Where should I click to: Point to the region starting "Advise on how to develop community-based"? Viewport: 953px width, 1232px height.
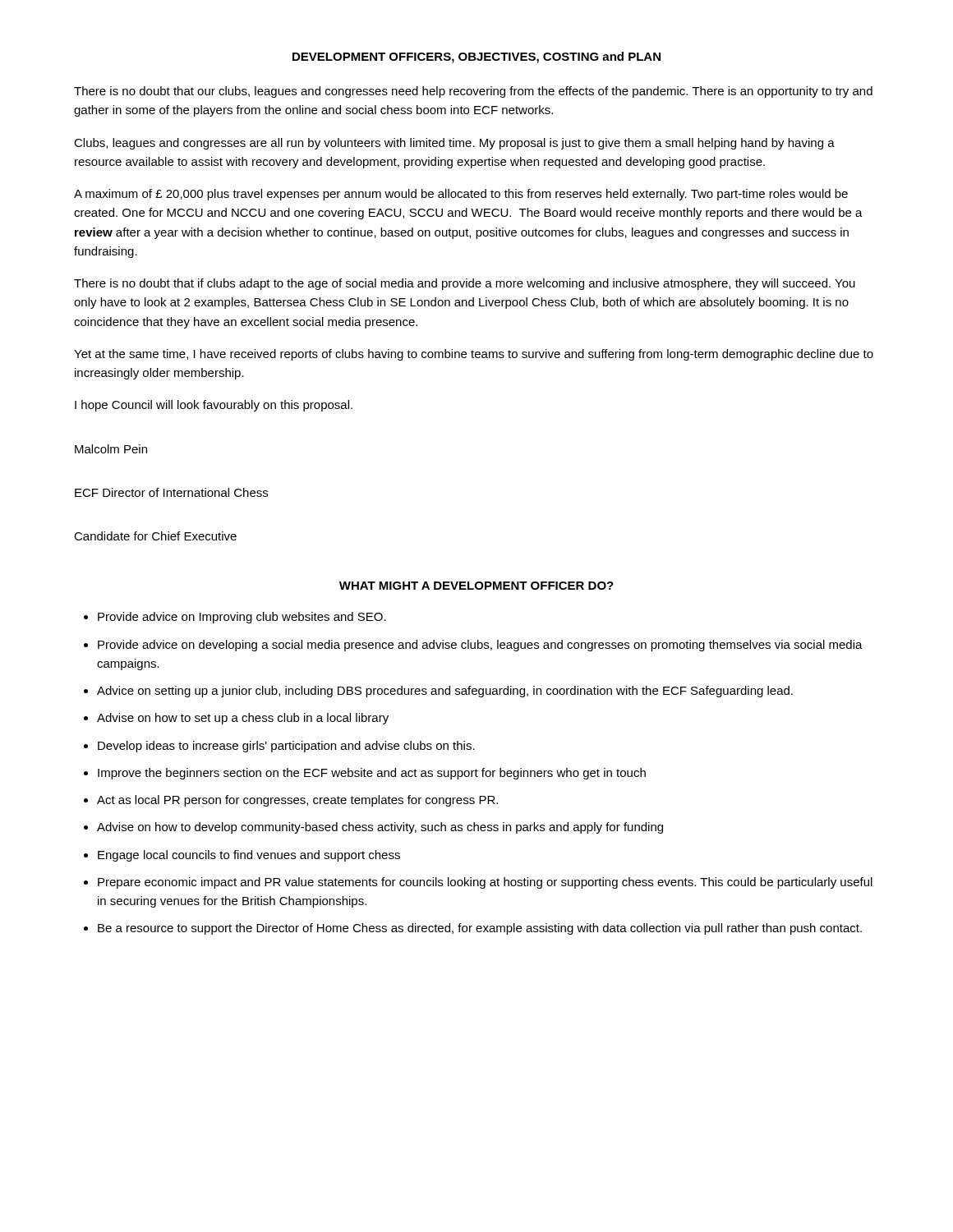coord(380,827)
